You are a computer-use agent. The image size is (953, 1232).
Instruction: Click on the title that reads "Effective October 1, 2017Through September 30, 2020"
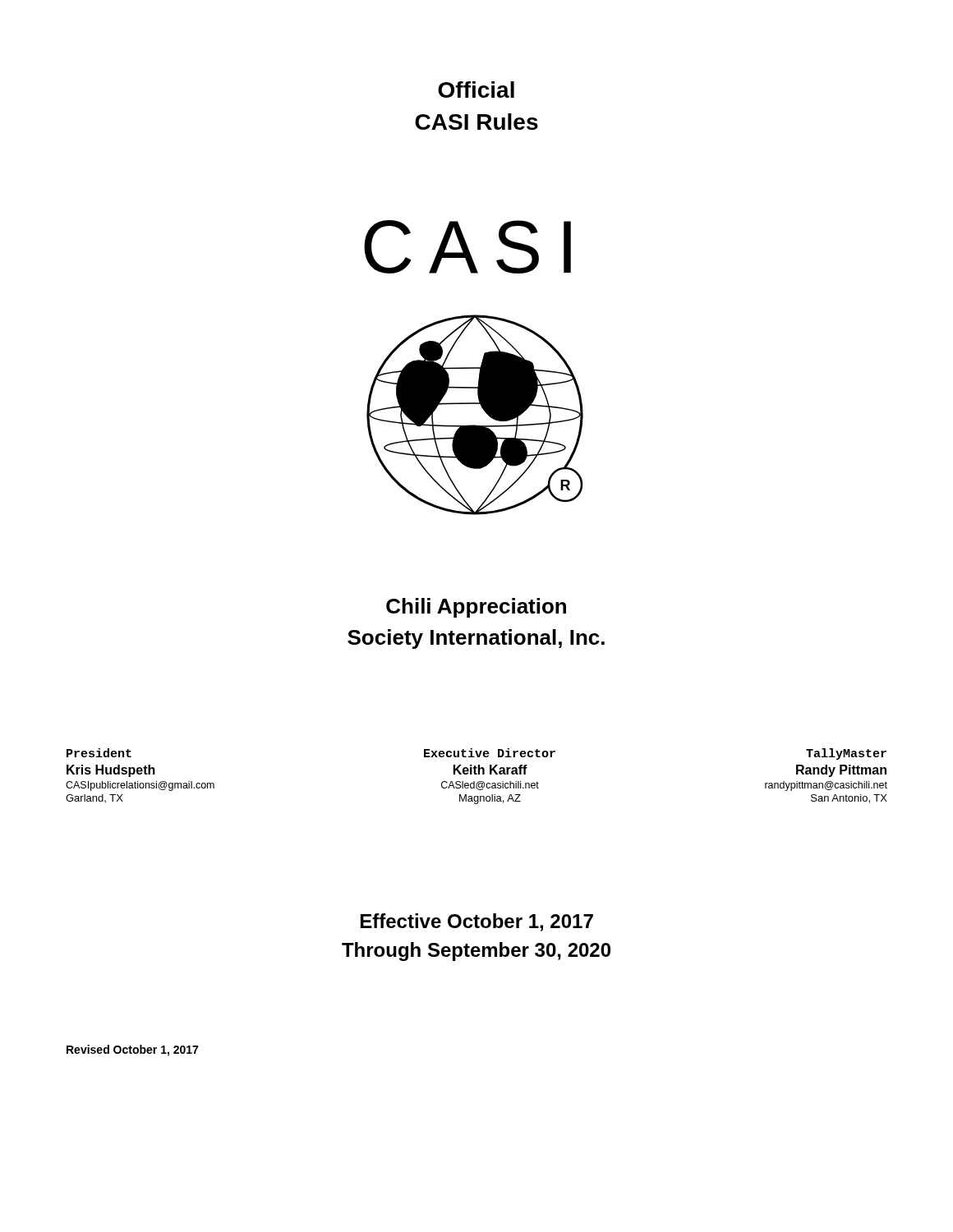pos(476,936)
